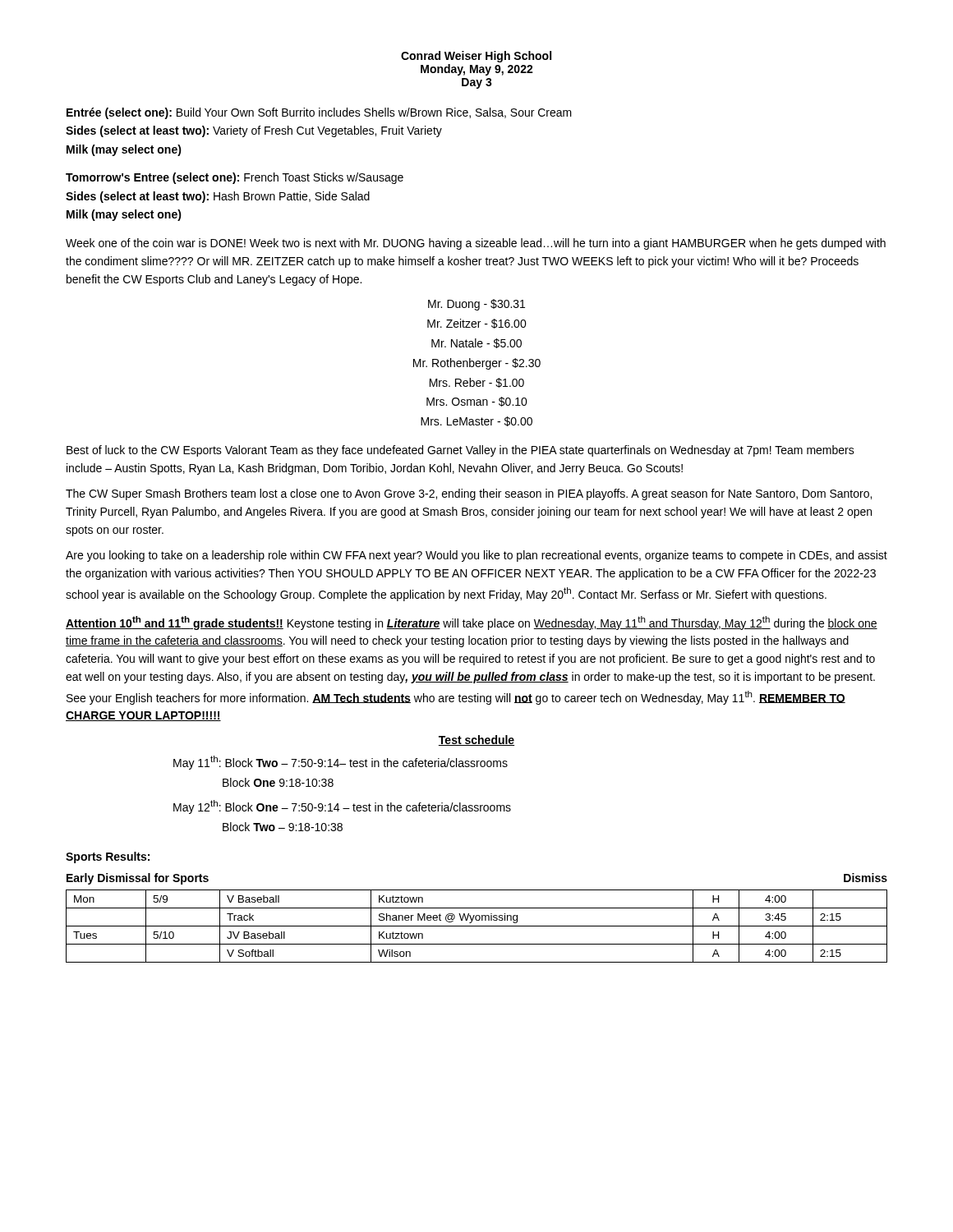Locate the list item with the text "Mr. Natale - $5.00"
The image size is (953, 1232).
pos(476,343)
